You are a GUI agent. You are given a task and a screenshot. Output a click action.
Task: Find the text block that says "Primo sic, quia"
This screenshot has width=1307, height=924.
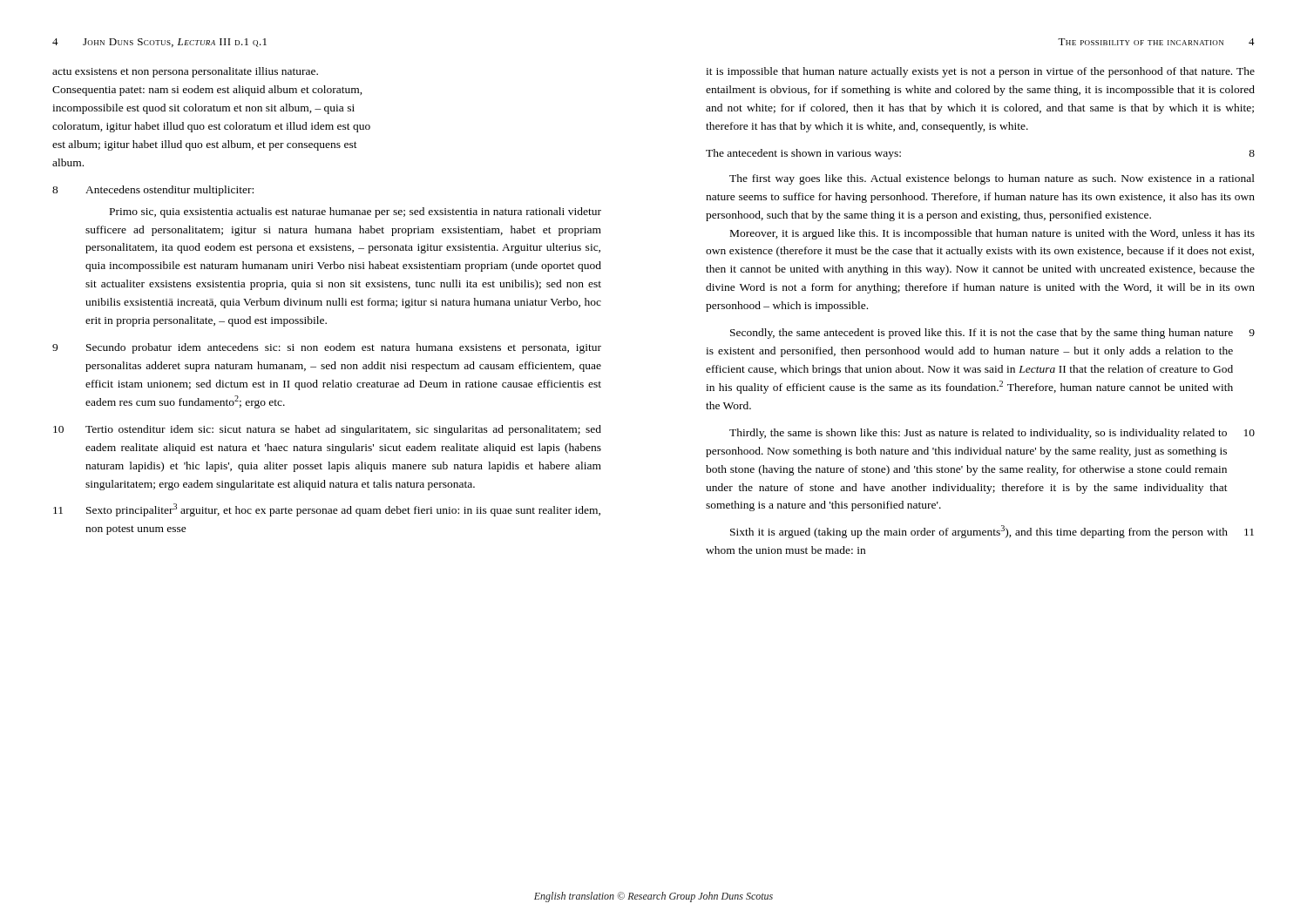pyautogui.click(x=343, y=266)
